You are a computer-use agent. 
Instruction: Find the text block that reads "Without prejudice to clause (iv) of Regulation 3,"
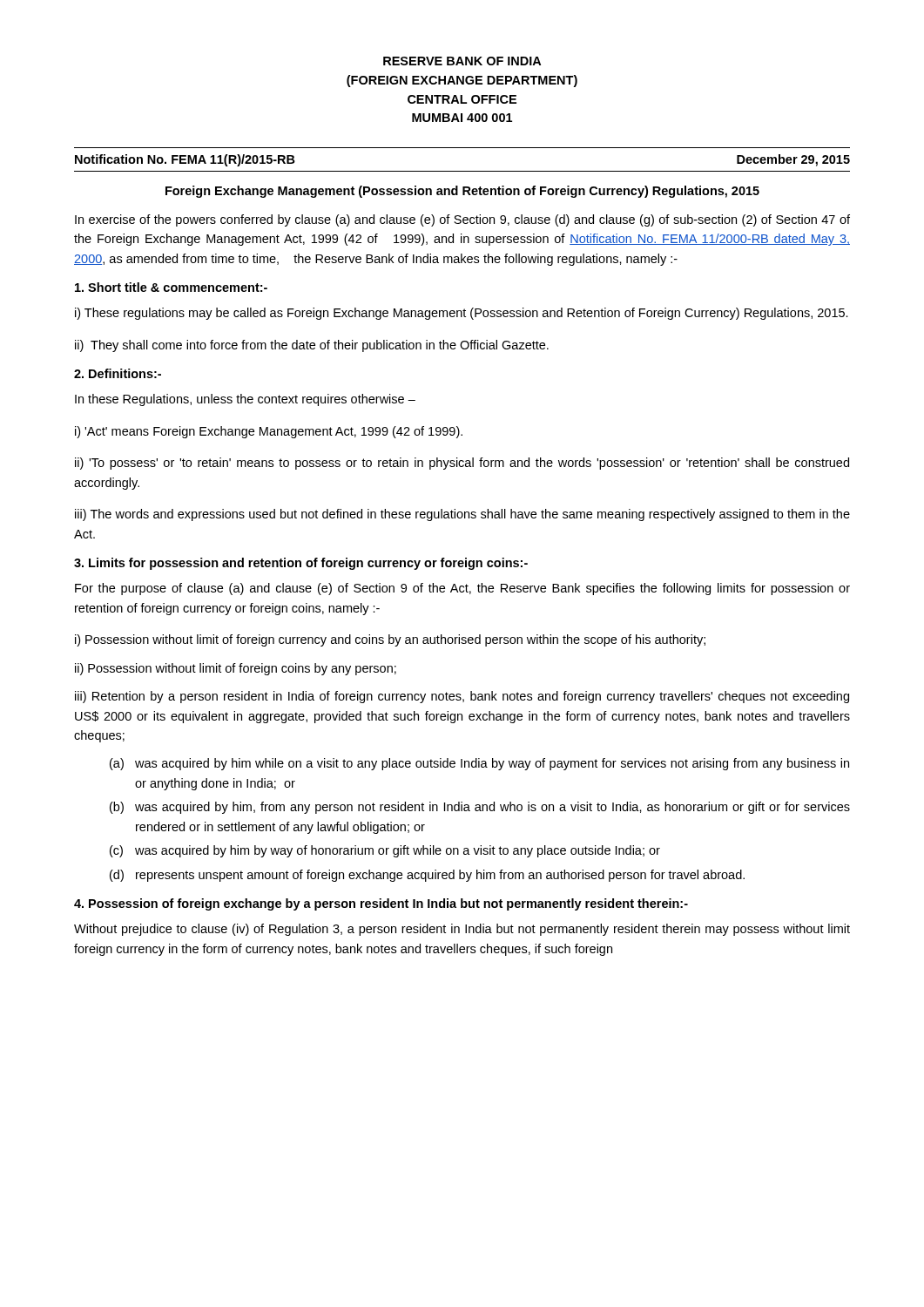coord(462,939)
